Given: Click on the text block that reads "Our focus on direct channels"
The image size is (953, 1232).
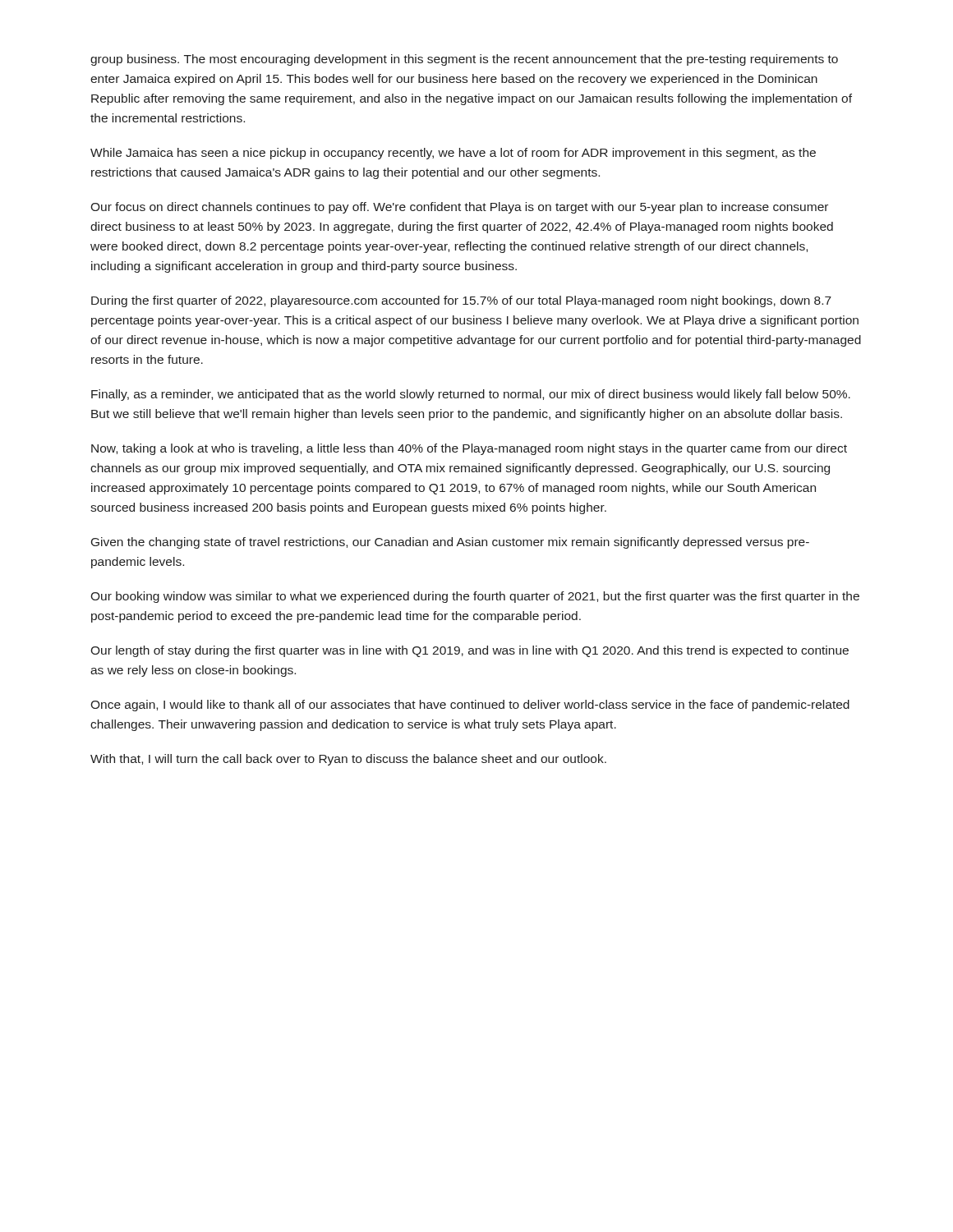Looking at the screenshot, I should tap(462, 236).
